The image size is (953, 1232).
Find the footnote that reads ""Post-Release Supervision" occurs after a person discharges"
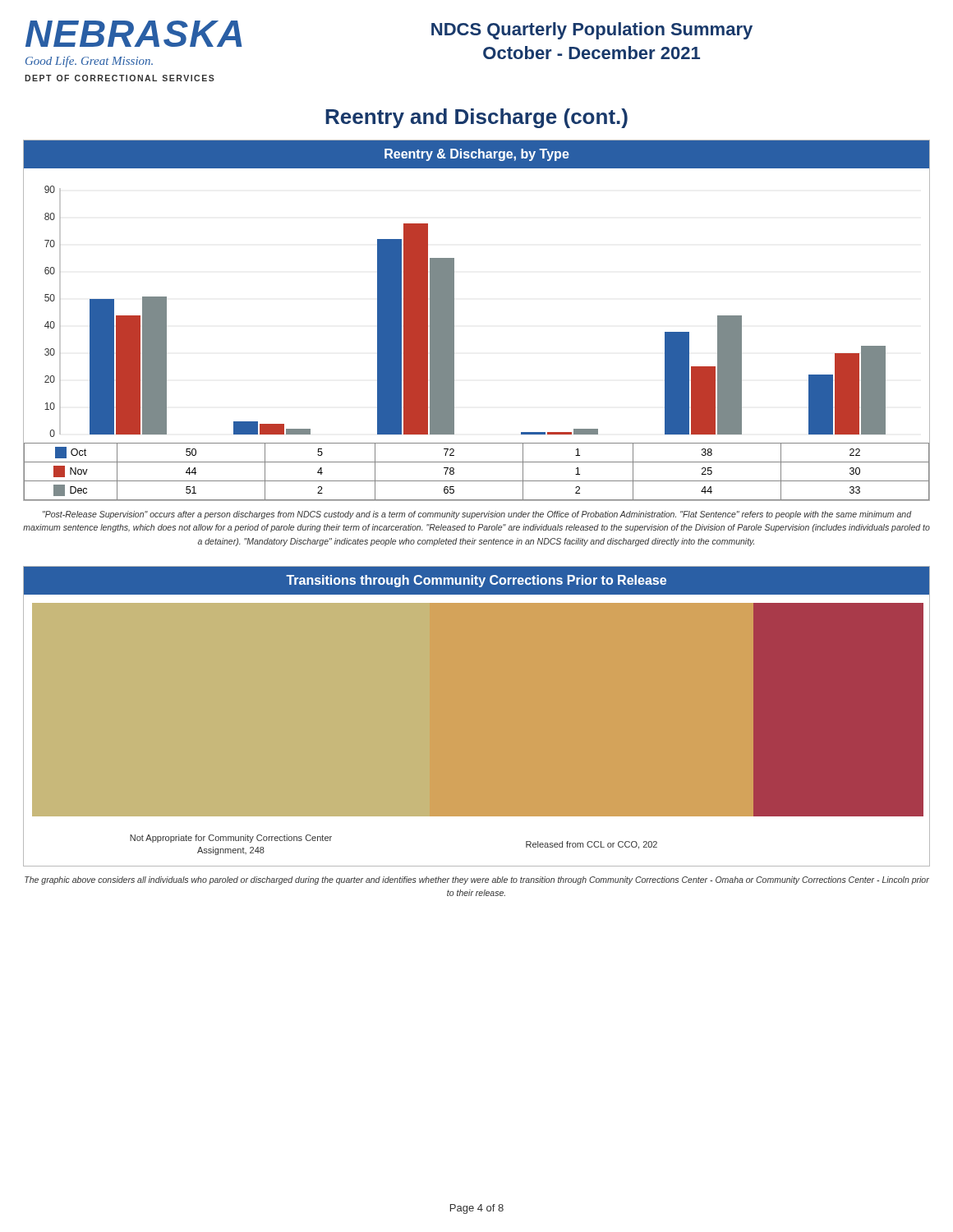pos(476,527)
